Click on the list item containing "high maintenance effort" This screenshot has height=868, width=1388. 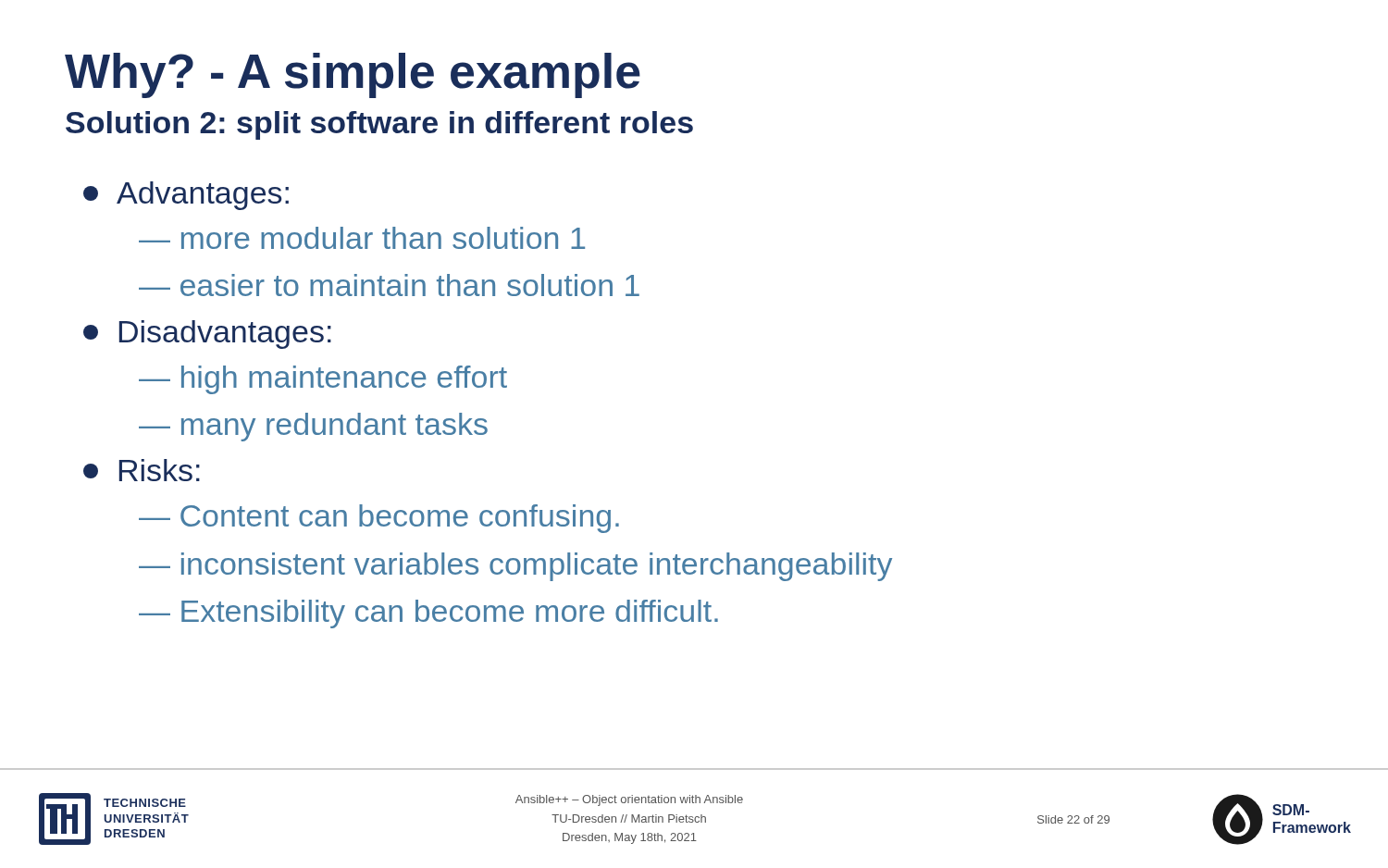tap(343, 376)
